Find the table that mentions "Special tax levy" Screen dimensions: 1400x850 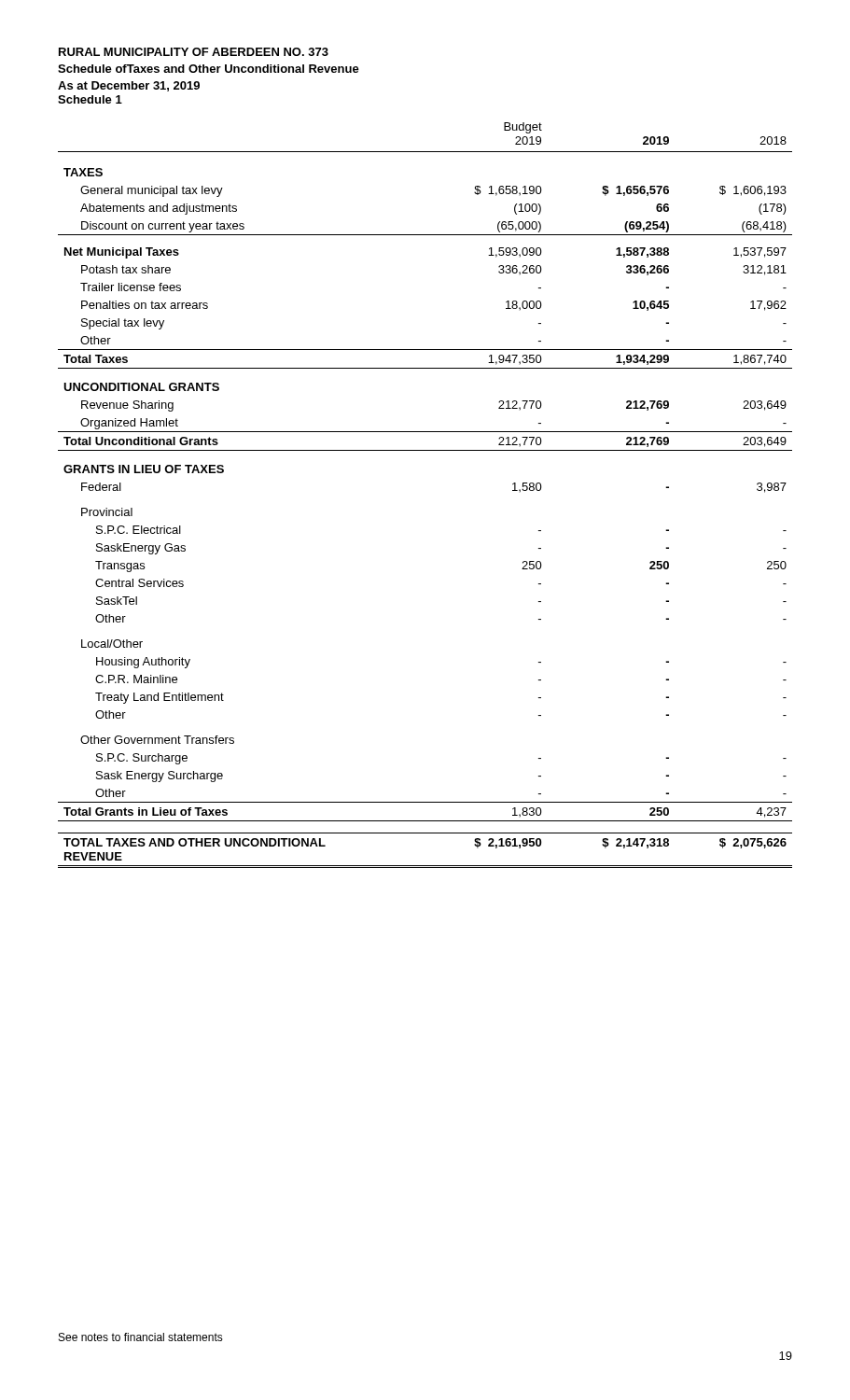[x=425, y=492]
